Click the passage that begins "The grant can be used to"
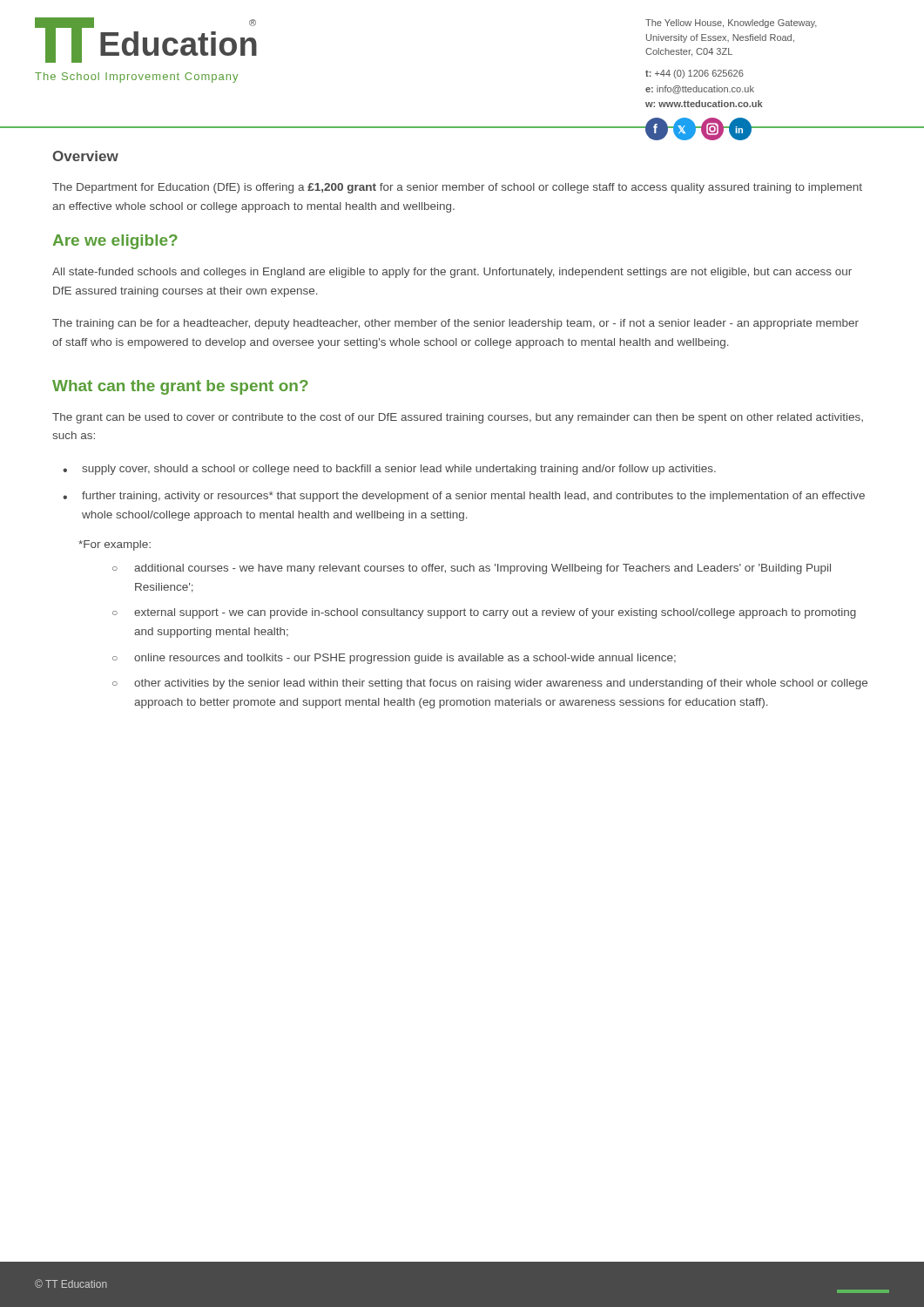Viewport: 924px width, 1307px height. 458,426
